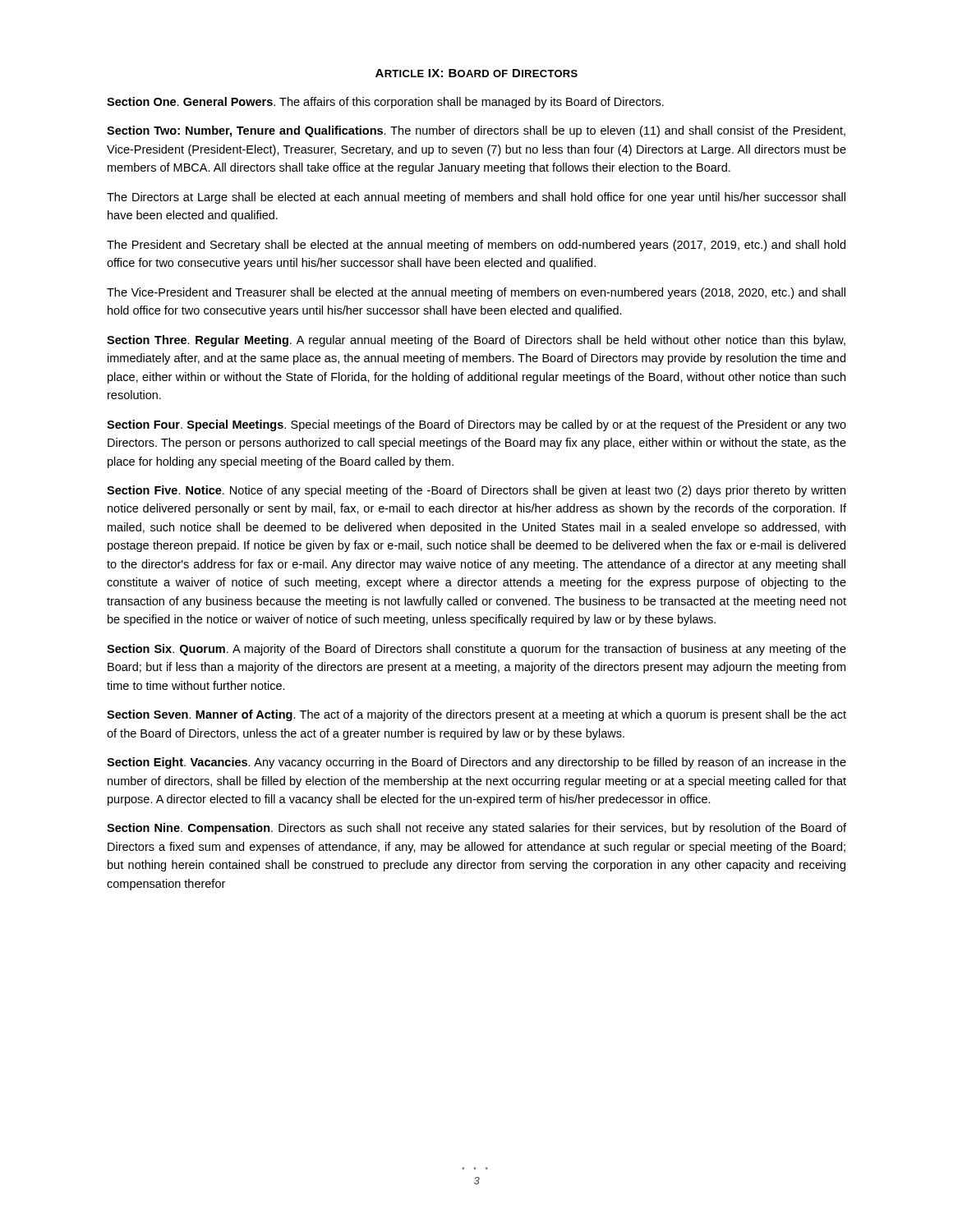Viewport: 953px width, 1232px height.
Task: Locate the text starting "The President and Secretary"
Action: coord(476,254)
